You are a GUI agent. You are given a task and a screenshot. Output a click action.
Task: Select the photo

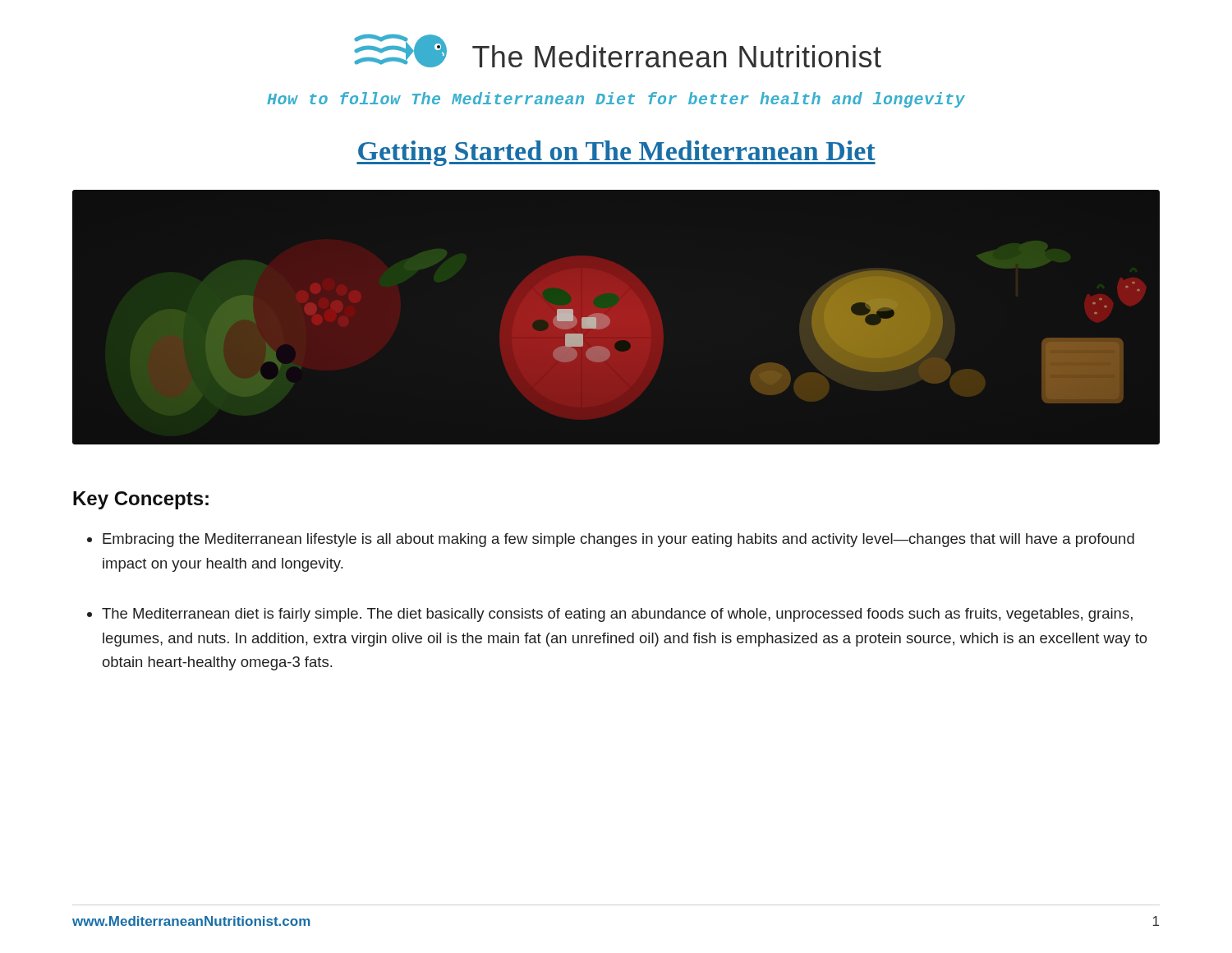[616, 317]
